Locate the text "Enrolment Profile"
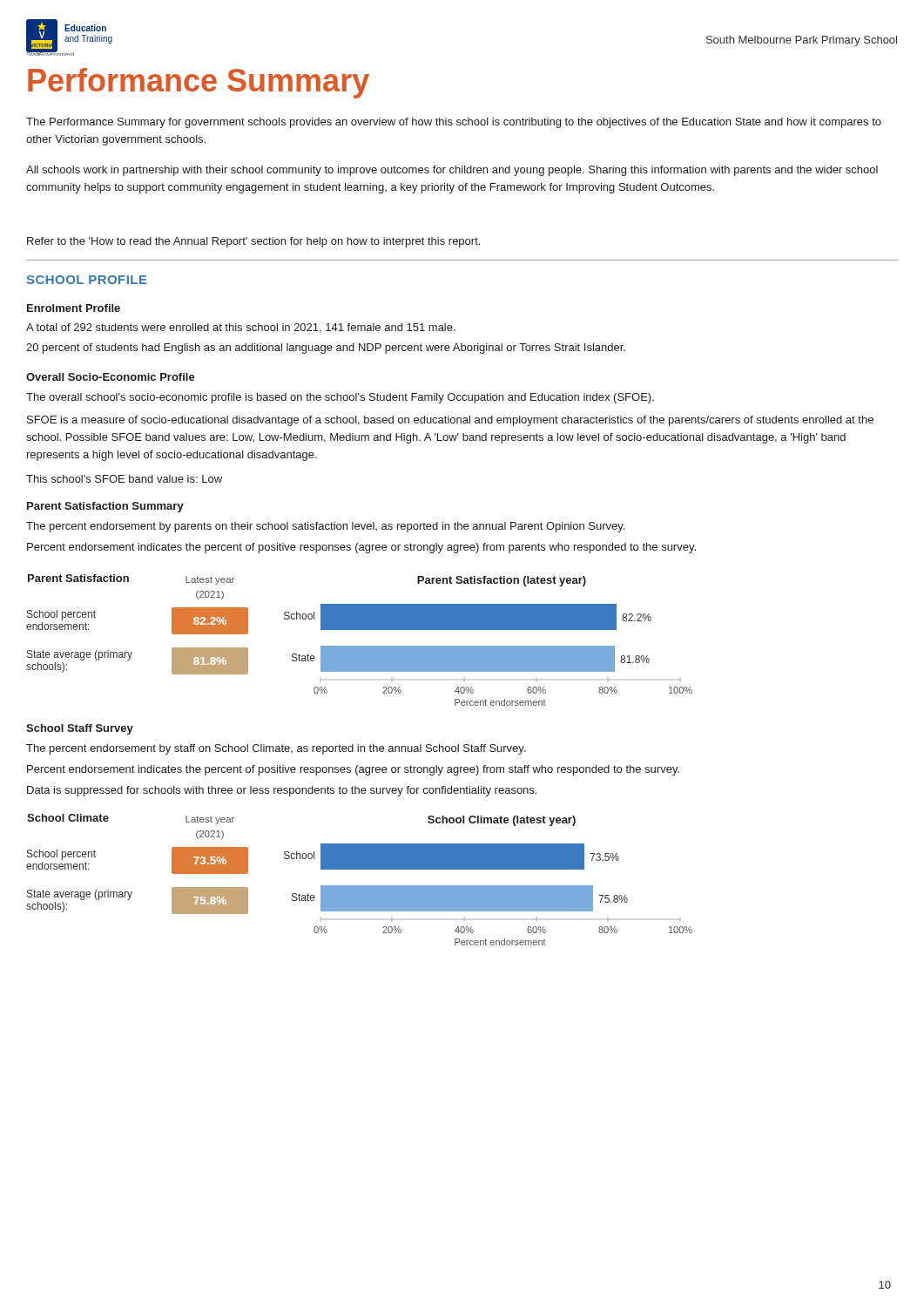This screenshot has width=924, height=1307. (x=73, y=308)
